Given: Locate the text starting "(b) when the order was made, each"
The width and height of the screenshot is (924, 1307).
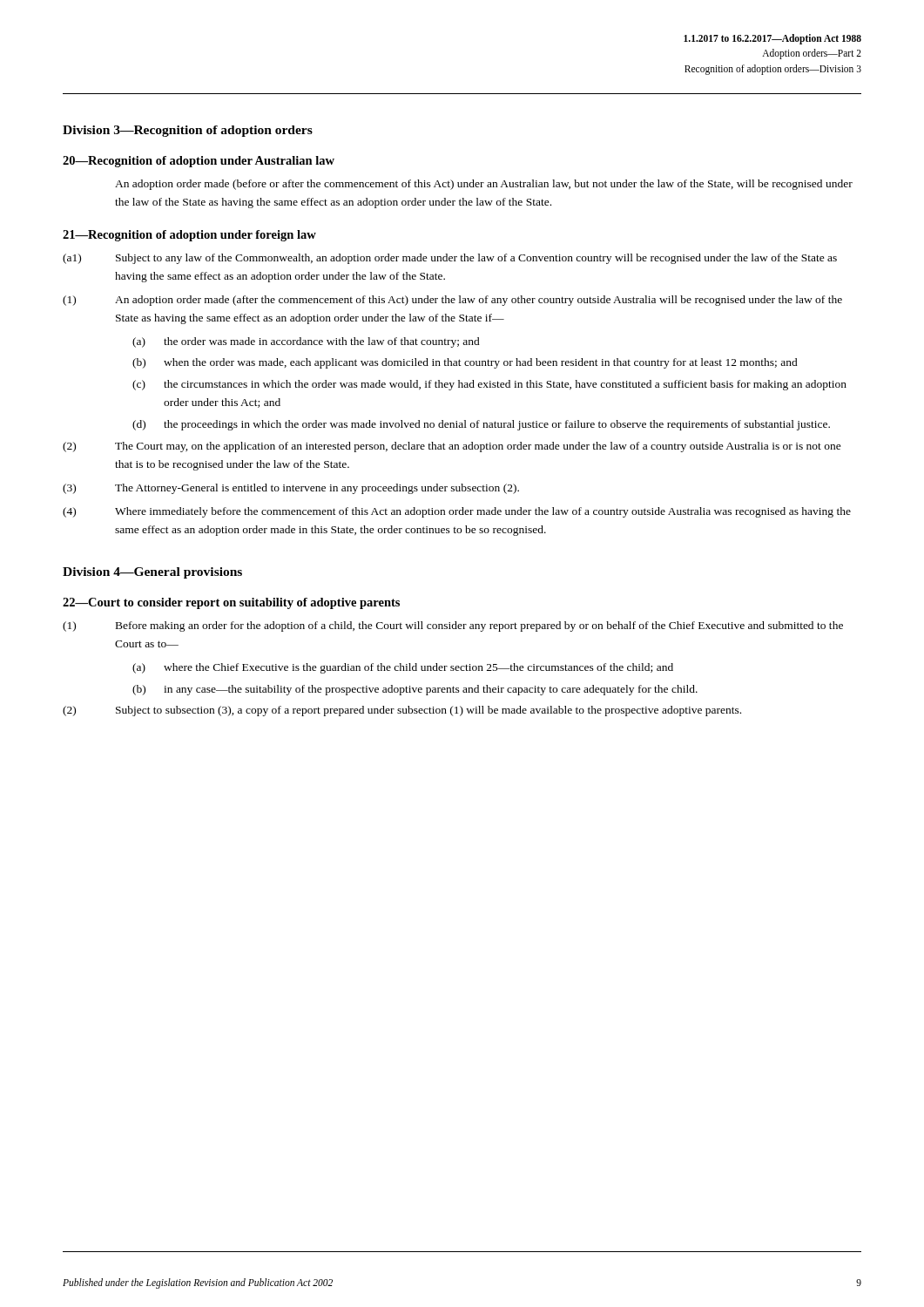Looking at the screenshot, I should point(497,363).
